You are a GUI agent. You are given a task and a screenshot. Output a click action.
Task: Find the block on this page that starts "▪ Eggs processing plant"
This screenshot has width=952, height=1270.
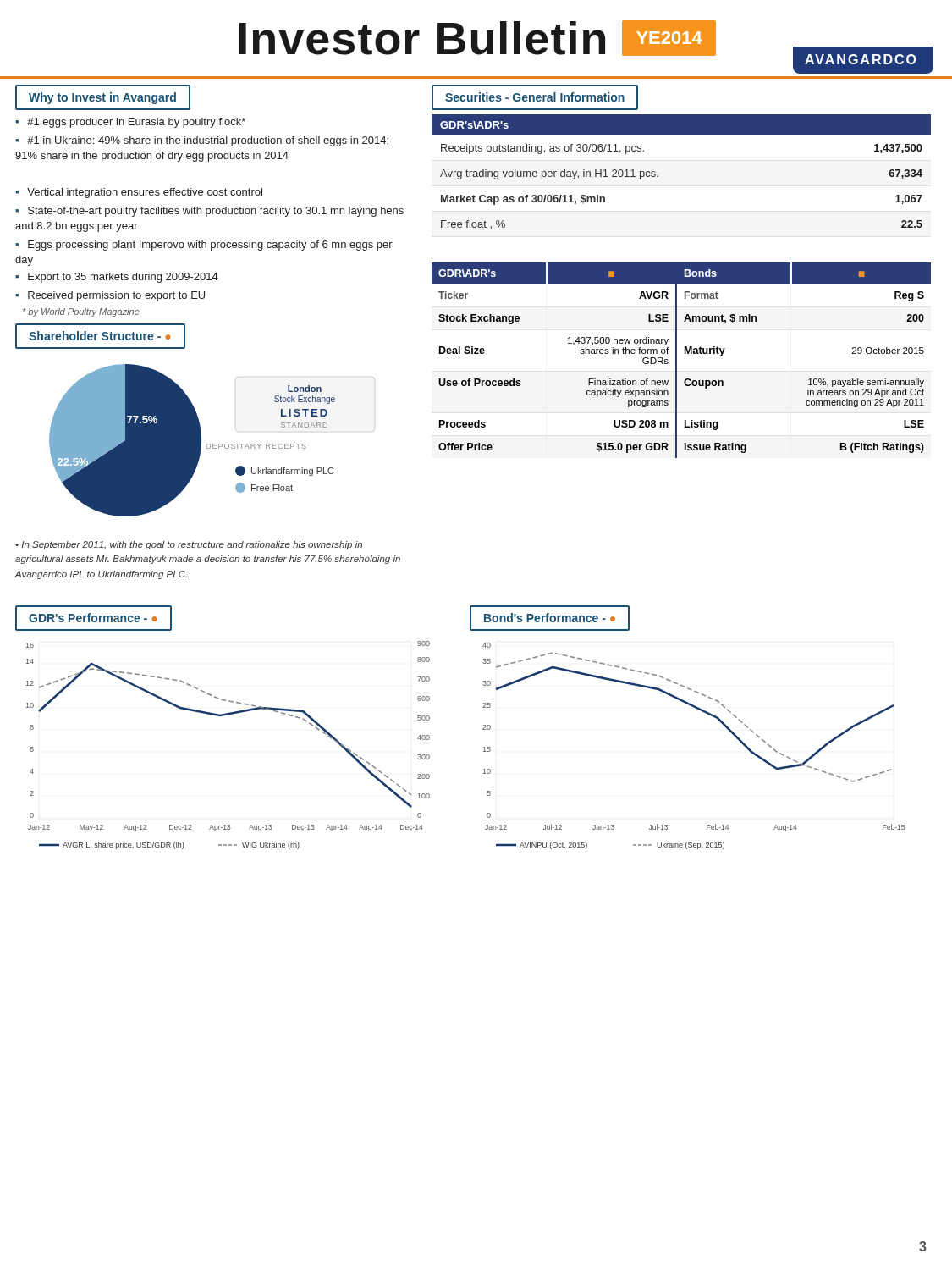pyautogui.click(x=204, y=252)
